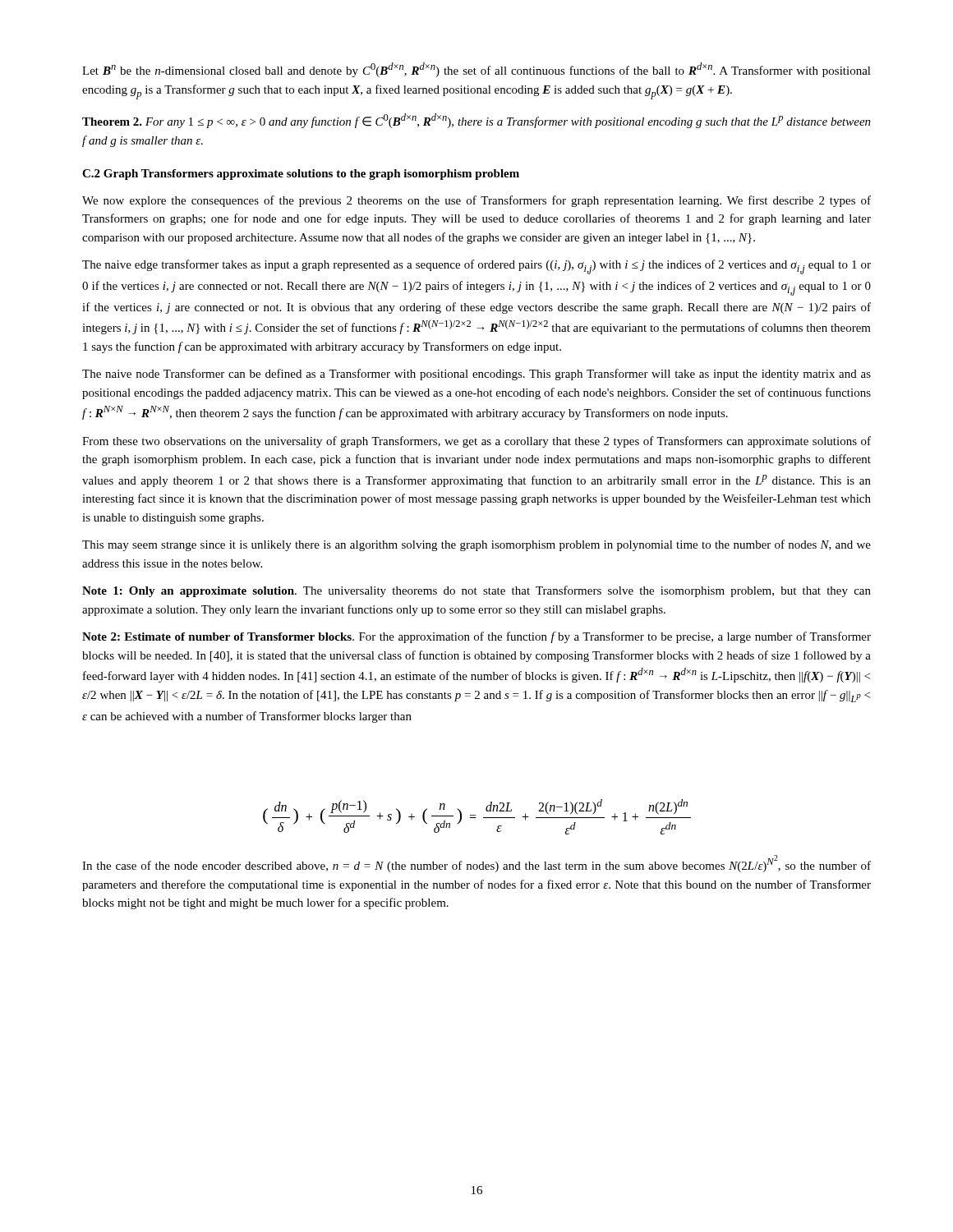Viewport: 953px width, 1232px height.
Task: Point to the text block starting "This may seem strange since"
Action: (476, 554)
